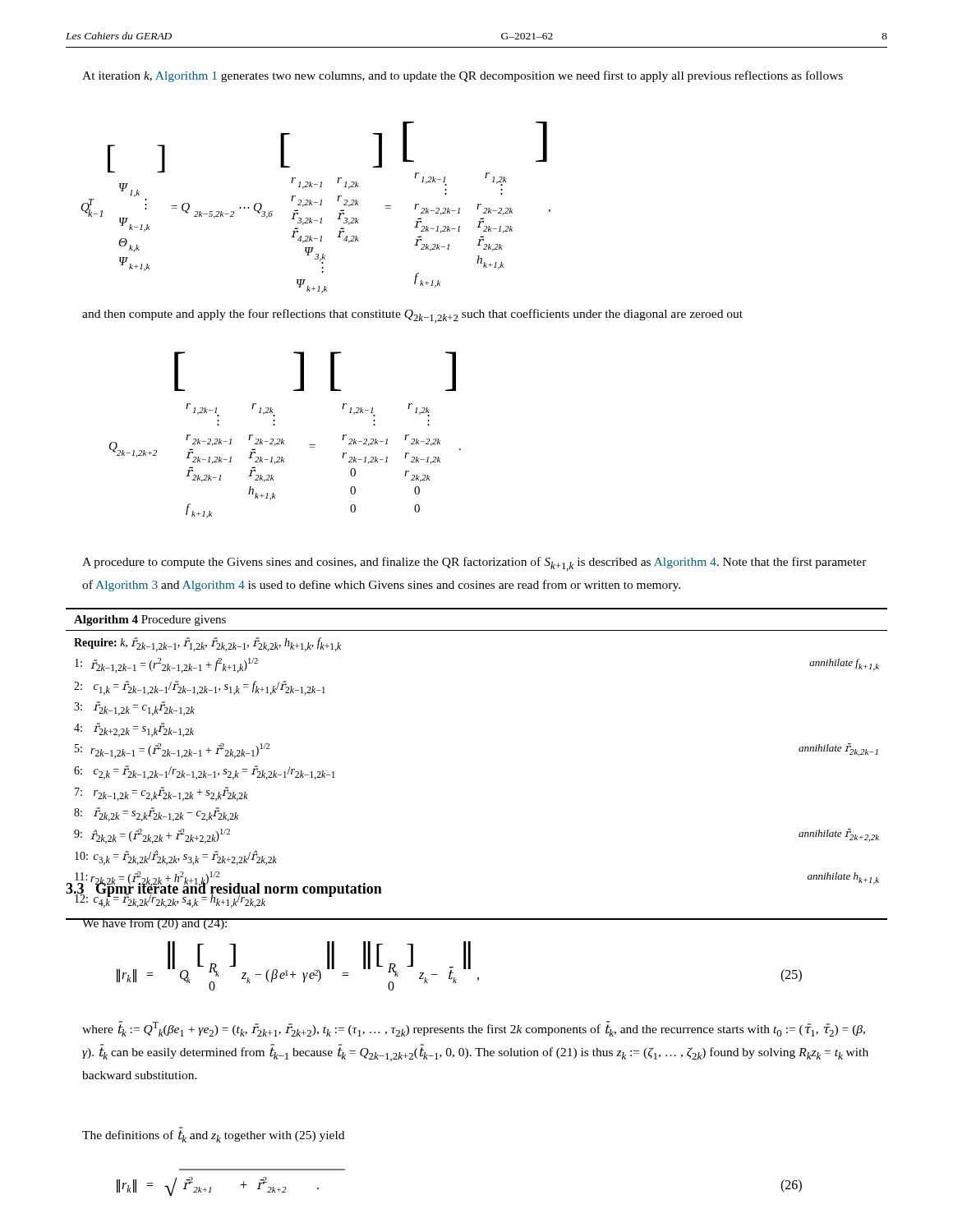Find the block on this page that starts "where t̄k := QTk(βe1"
This screenshot has width=953, height=1232.
point(475,1051)
